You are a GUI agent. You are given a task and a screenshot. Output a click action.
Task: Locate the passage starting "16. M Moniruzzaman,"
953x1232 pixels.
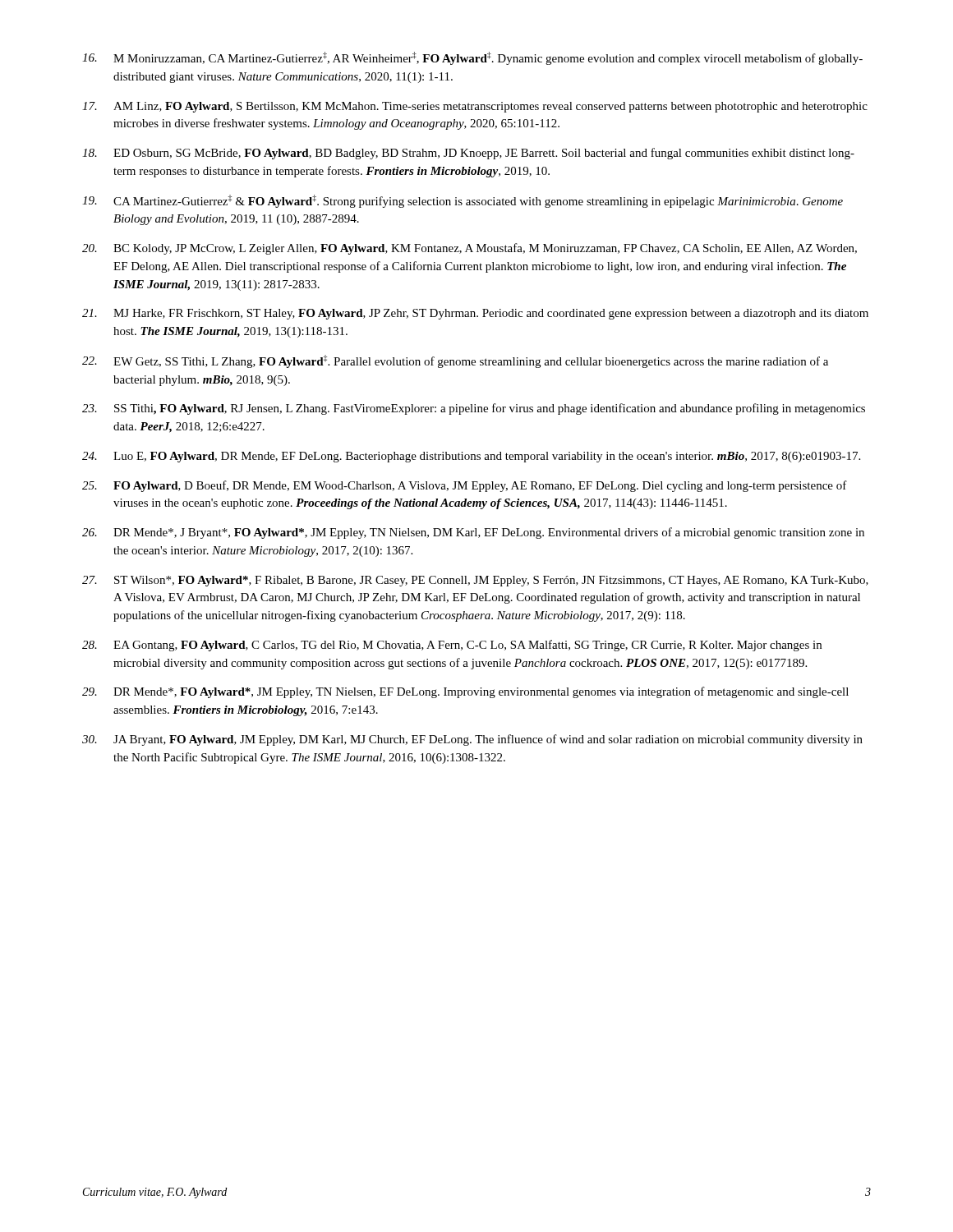[476, 68]
